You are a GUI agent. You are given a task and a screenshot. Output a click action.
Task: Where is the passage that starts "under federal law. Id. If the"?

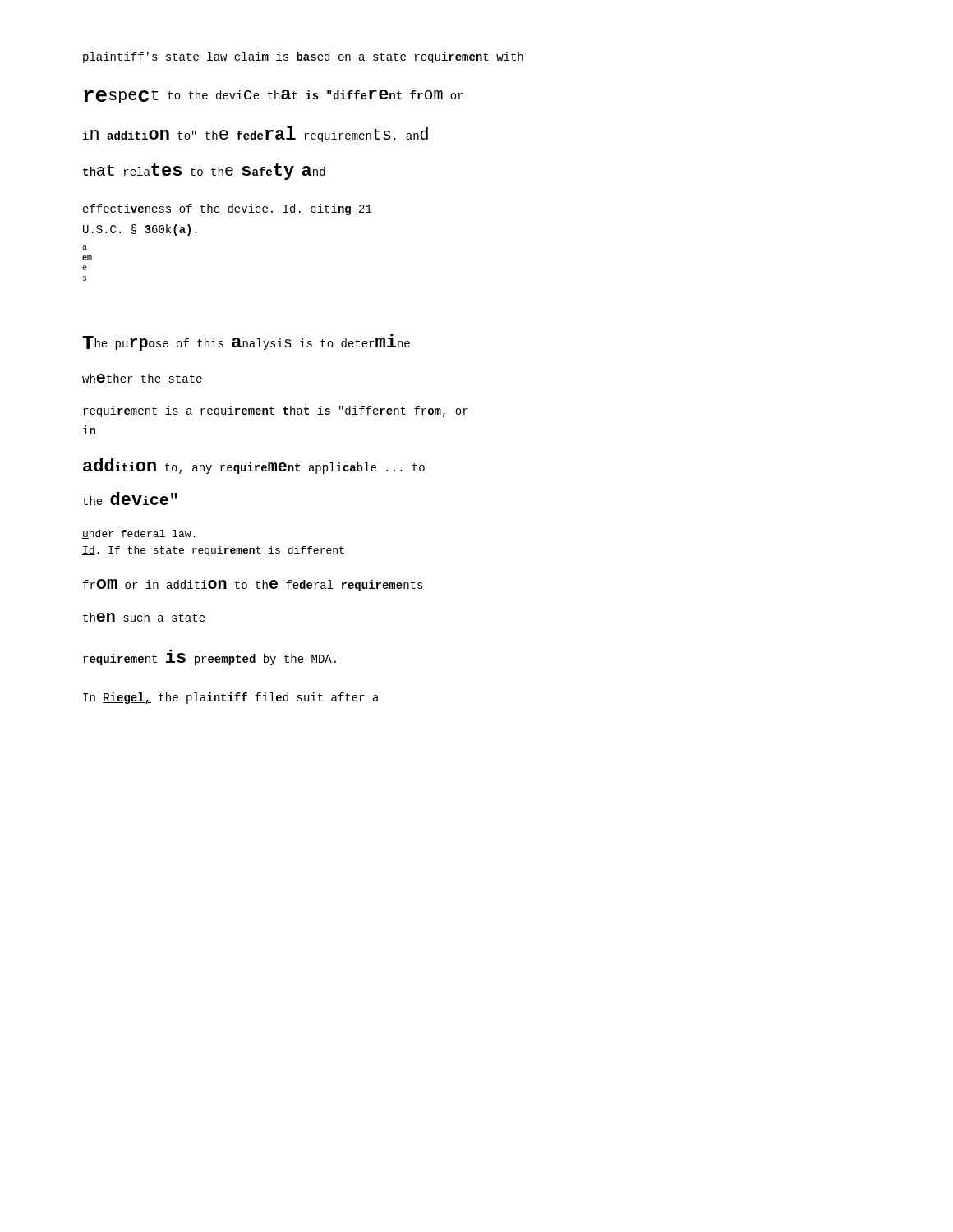point(214,543)
